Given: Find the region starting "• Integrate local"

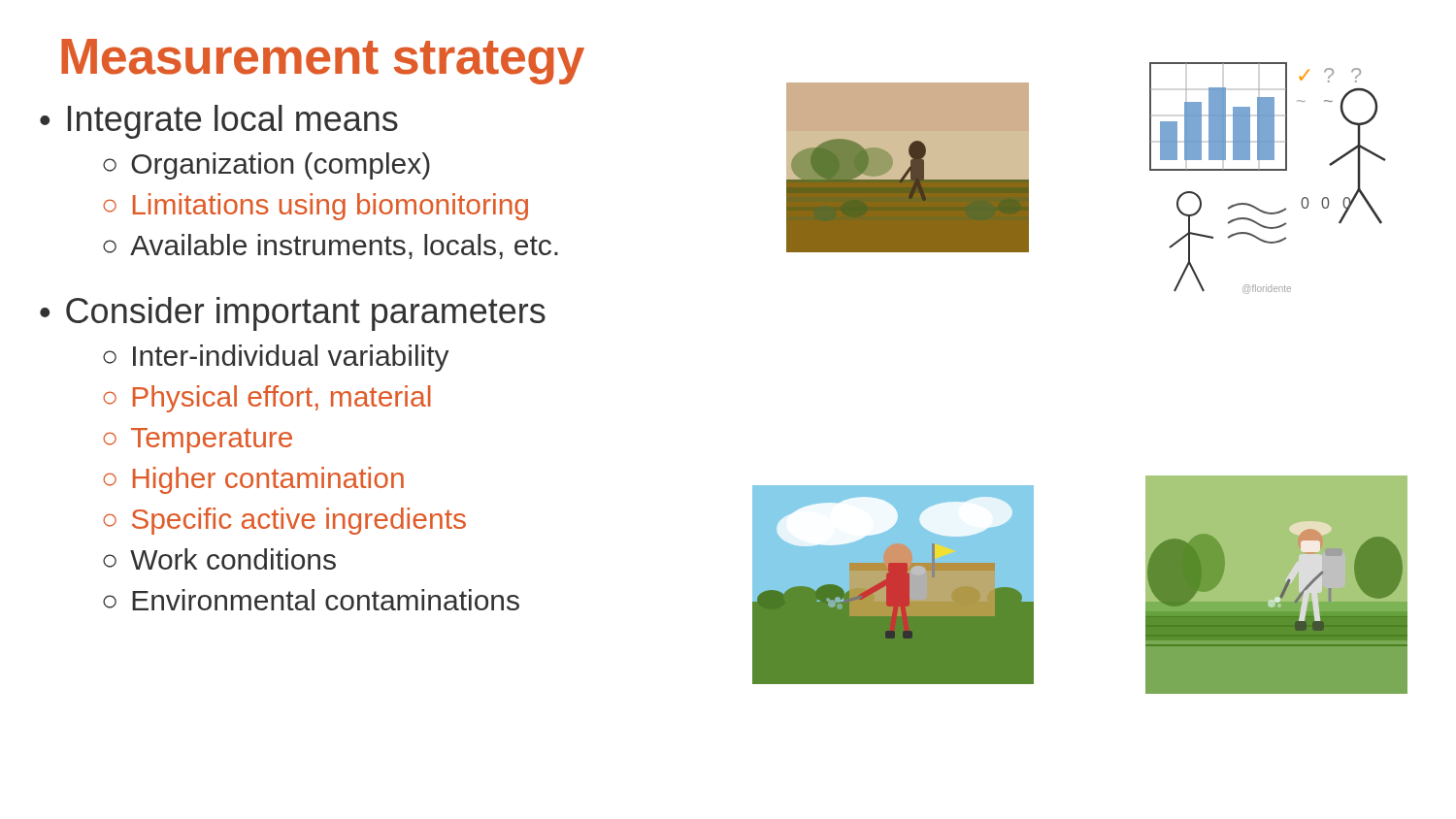Looking at the screenshot, I should tap(219, 119).
